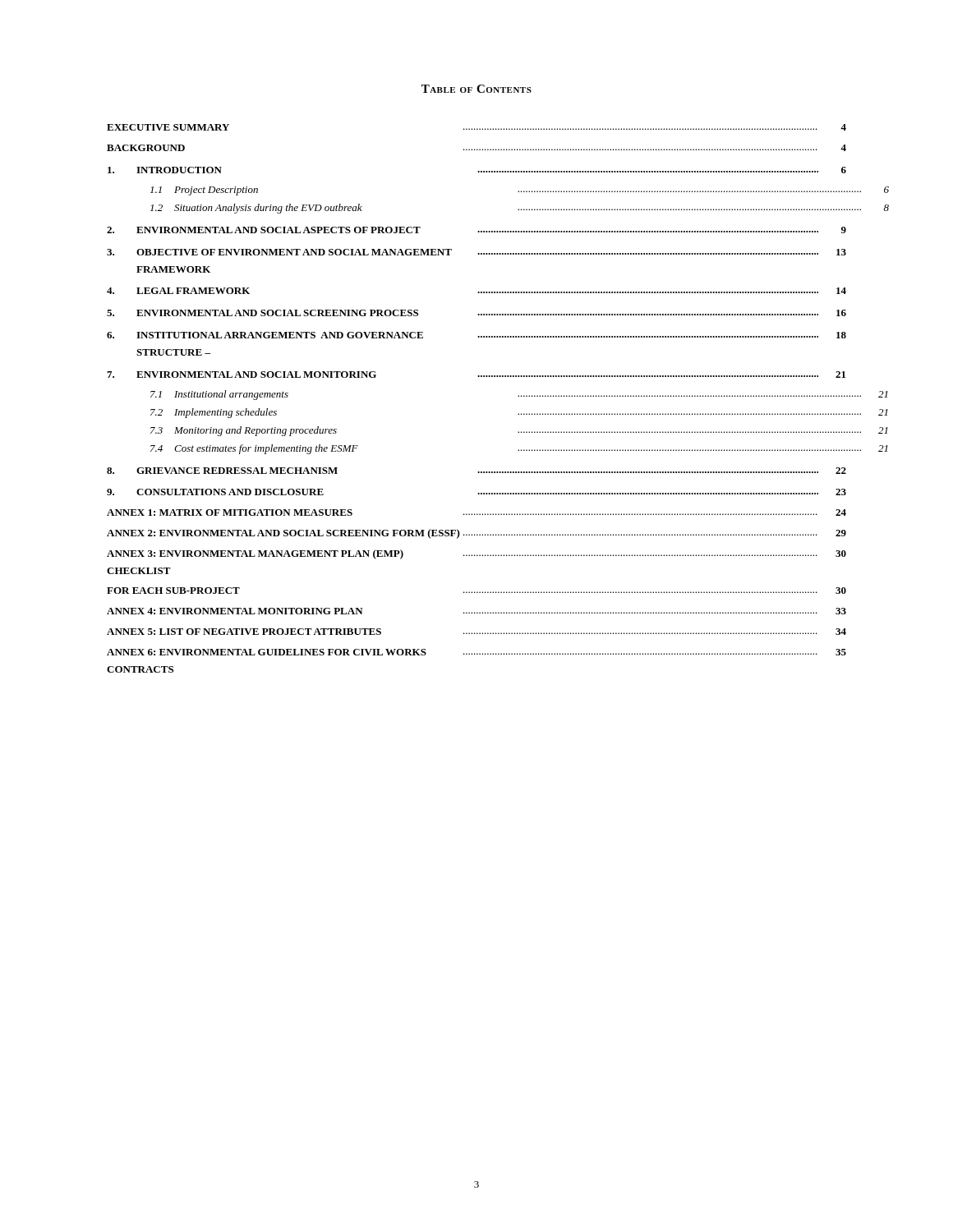This screenshot has height=1232, width=953.
Task: Click where it says "ANNEX 4: ENVIRONMENTAL MONITORING PLAN 33"
Action: tap(476, 612)
